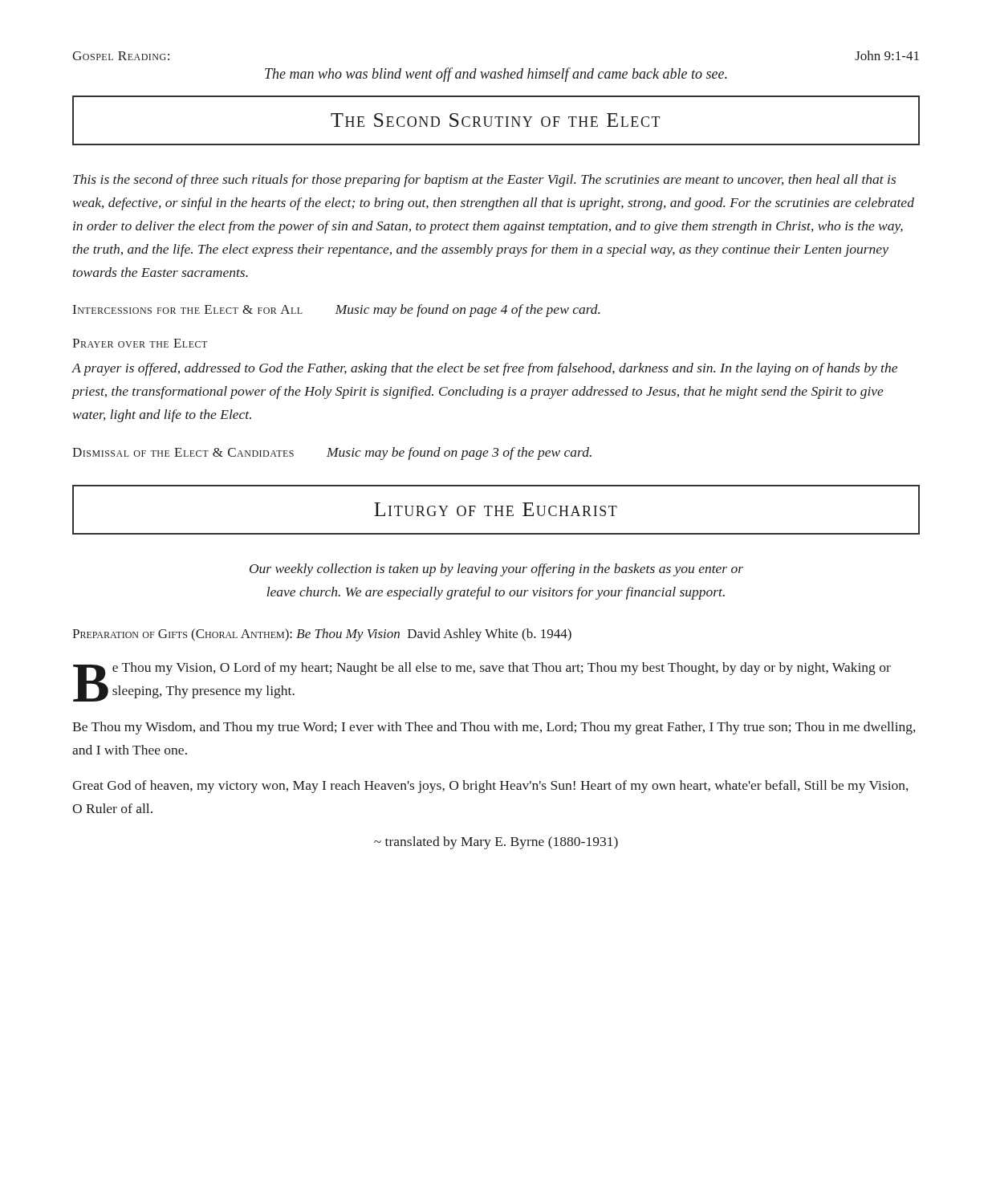Find the text block with the text "Our weekly collection is taken up by"
992x1204 pixels.
(x=496, y=580)
